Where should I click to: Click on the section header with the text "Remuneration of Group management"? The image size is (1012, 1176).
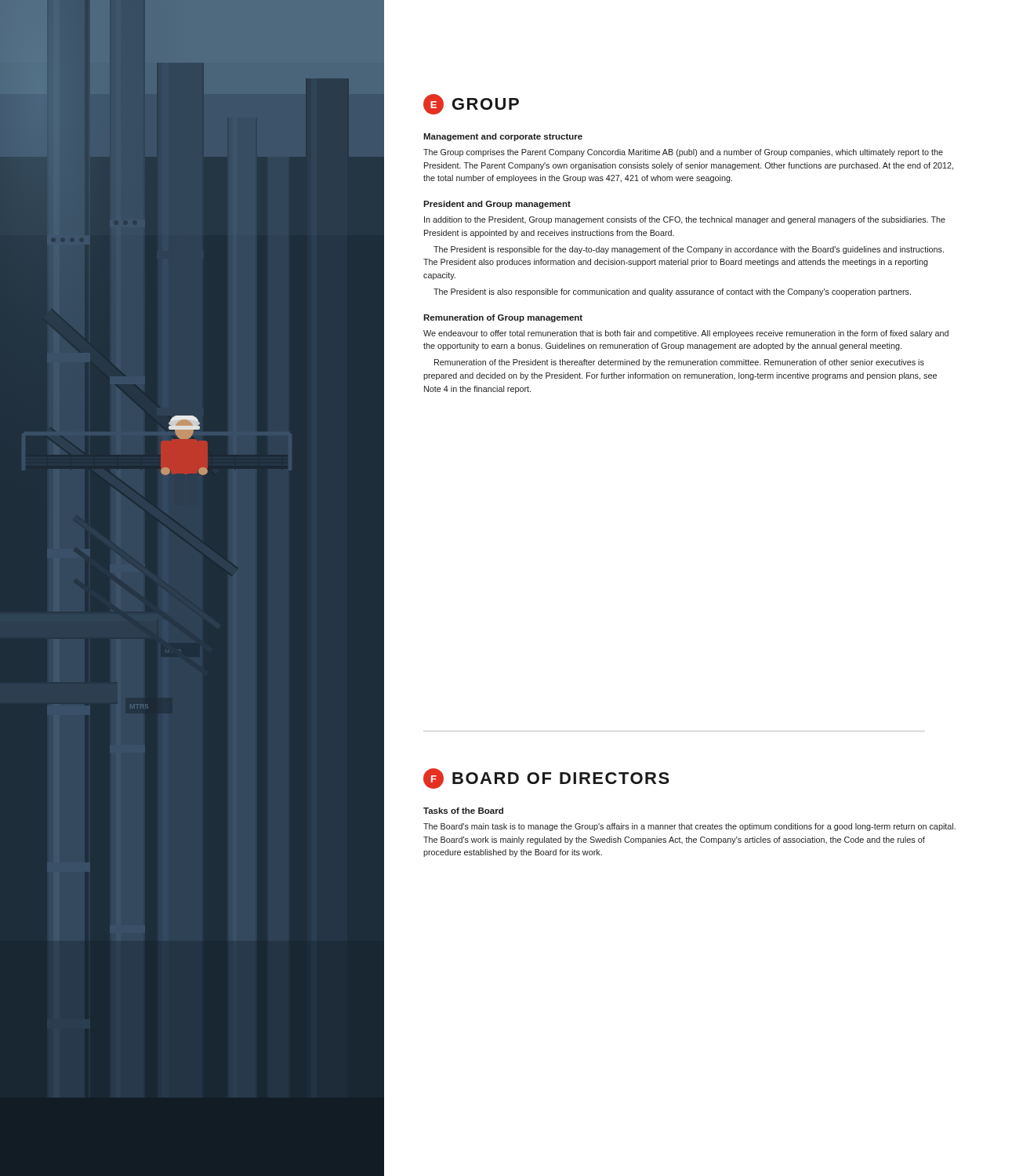(x=503, y=317)
